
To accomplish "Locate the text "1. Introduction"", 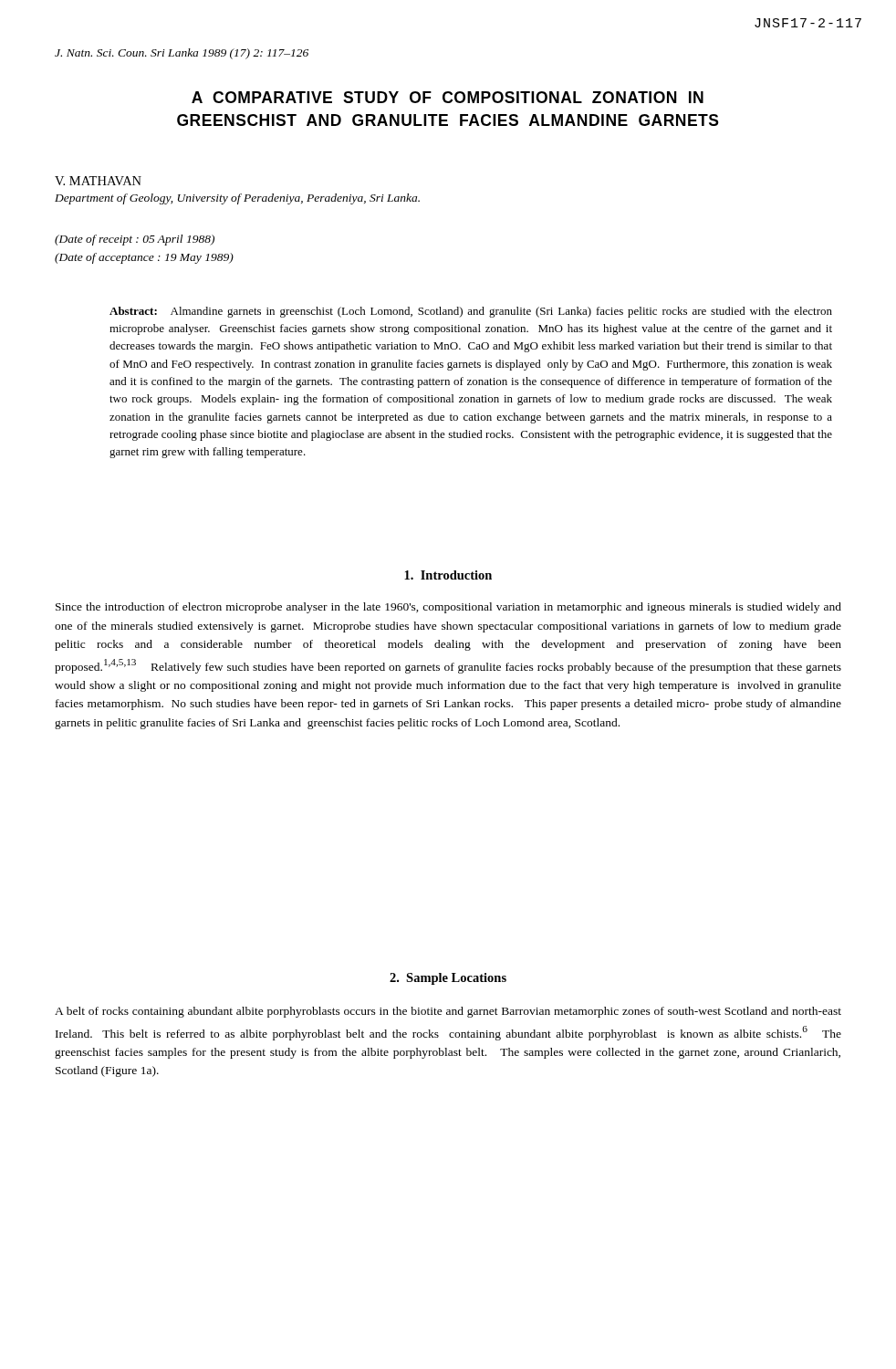I will tap(448, 575).
